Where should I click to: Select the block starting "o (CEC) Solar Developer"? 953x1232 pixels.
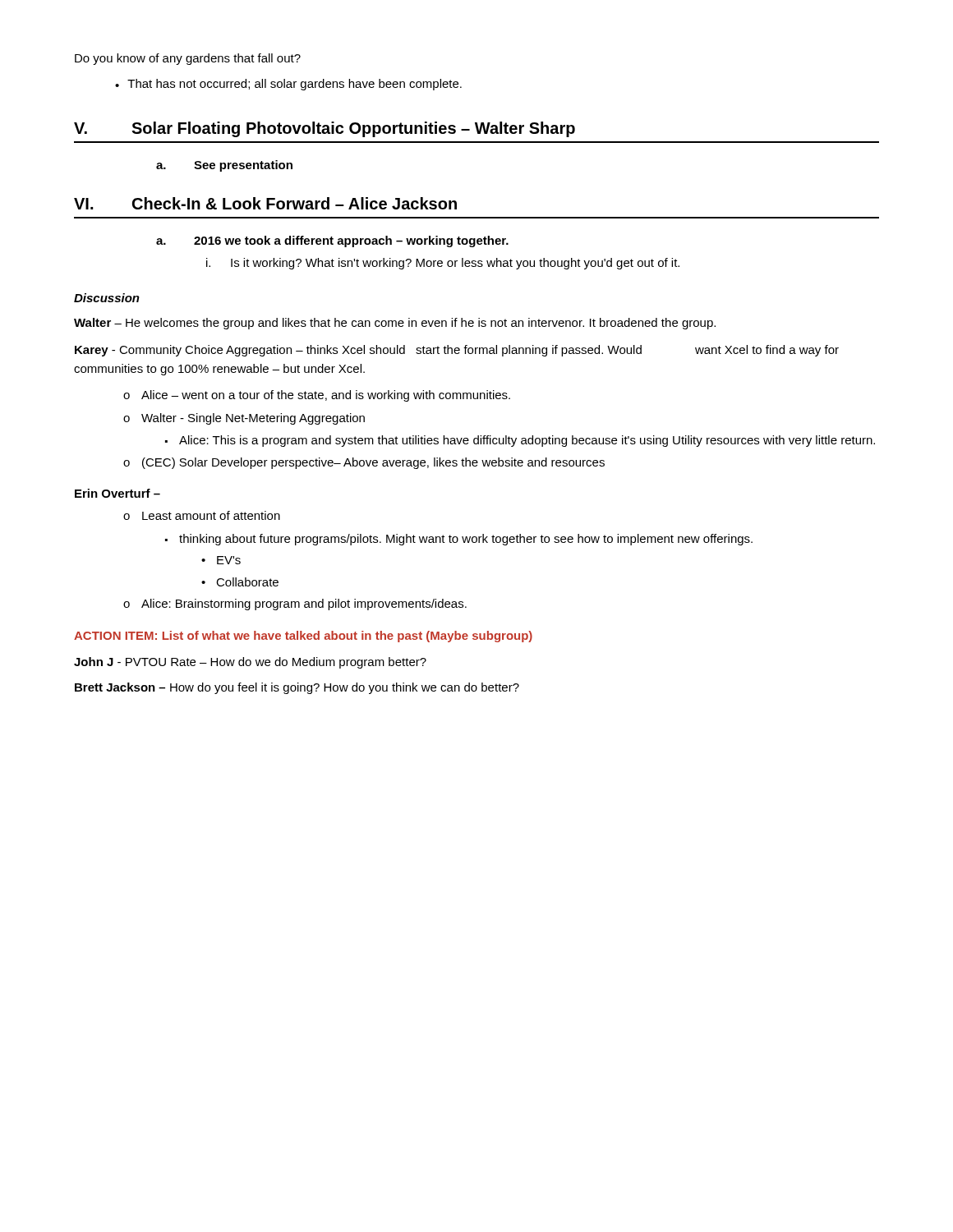pyautogui.click(x=364, y=462)
